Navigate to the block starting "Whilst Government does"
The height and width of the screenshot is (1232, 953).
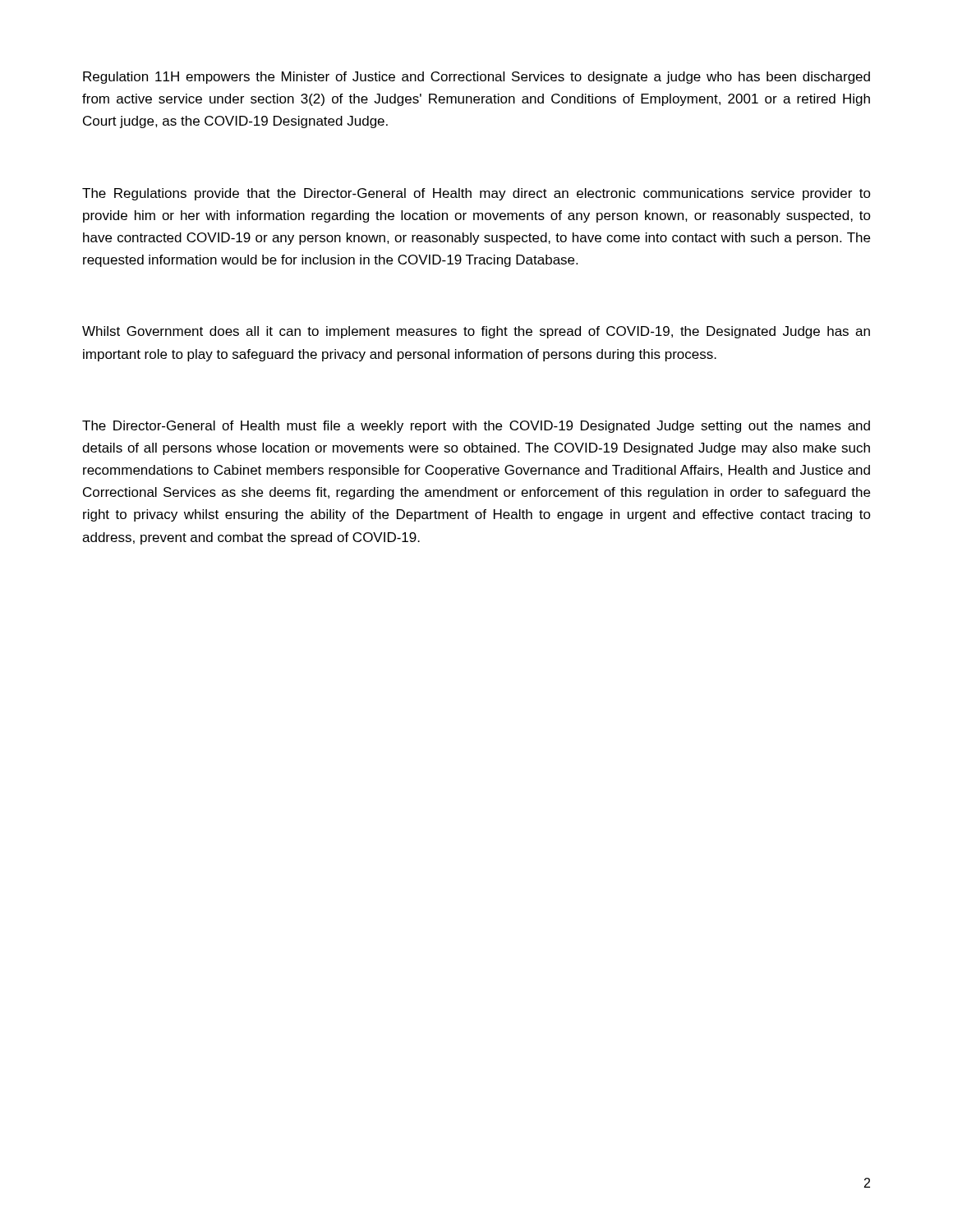click(x=476, y=343)
